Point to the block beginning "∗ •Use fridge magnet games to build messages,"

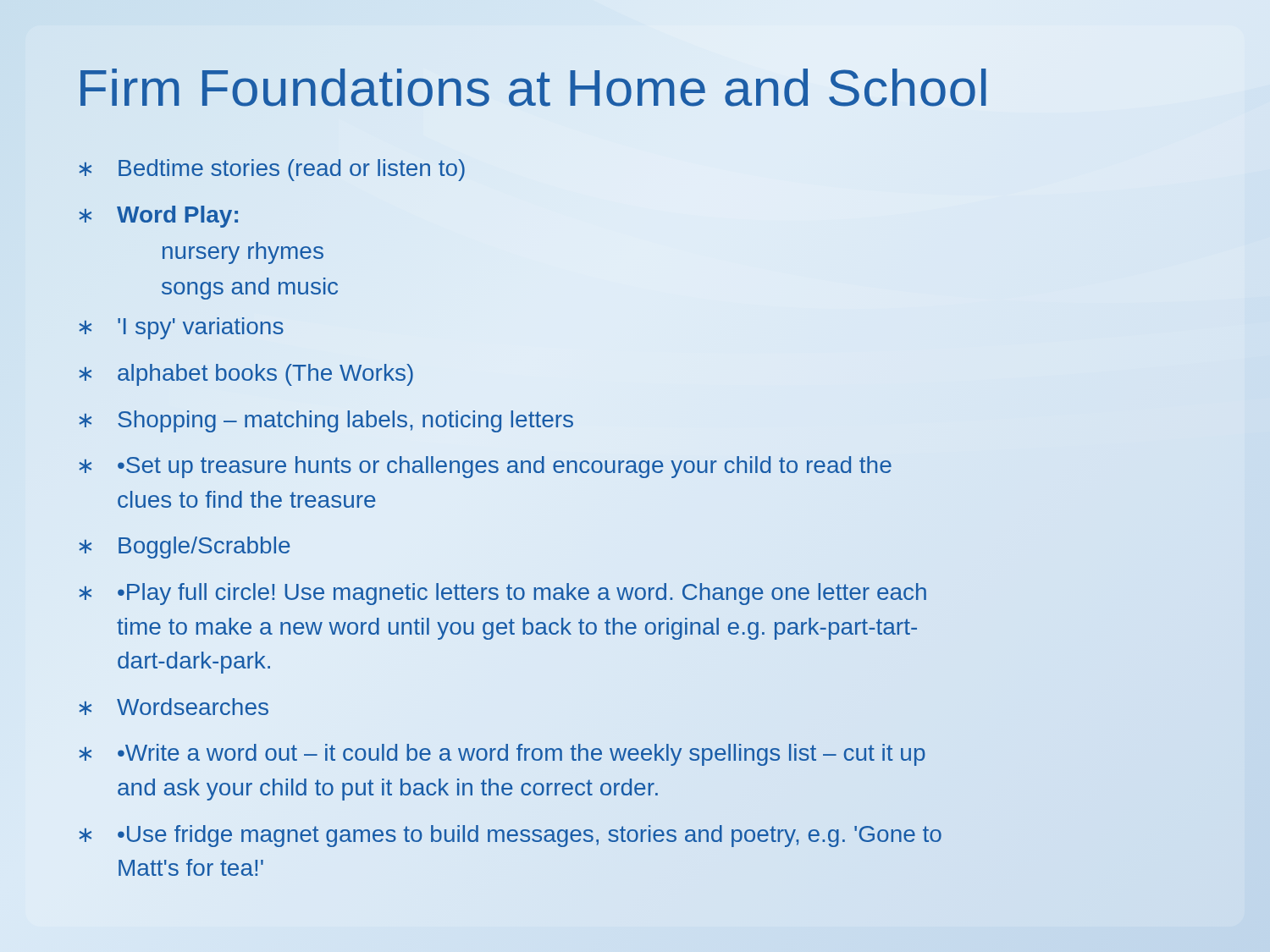tap(635, 851)
